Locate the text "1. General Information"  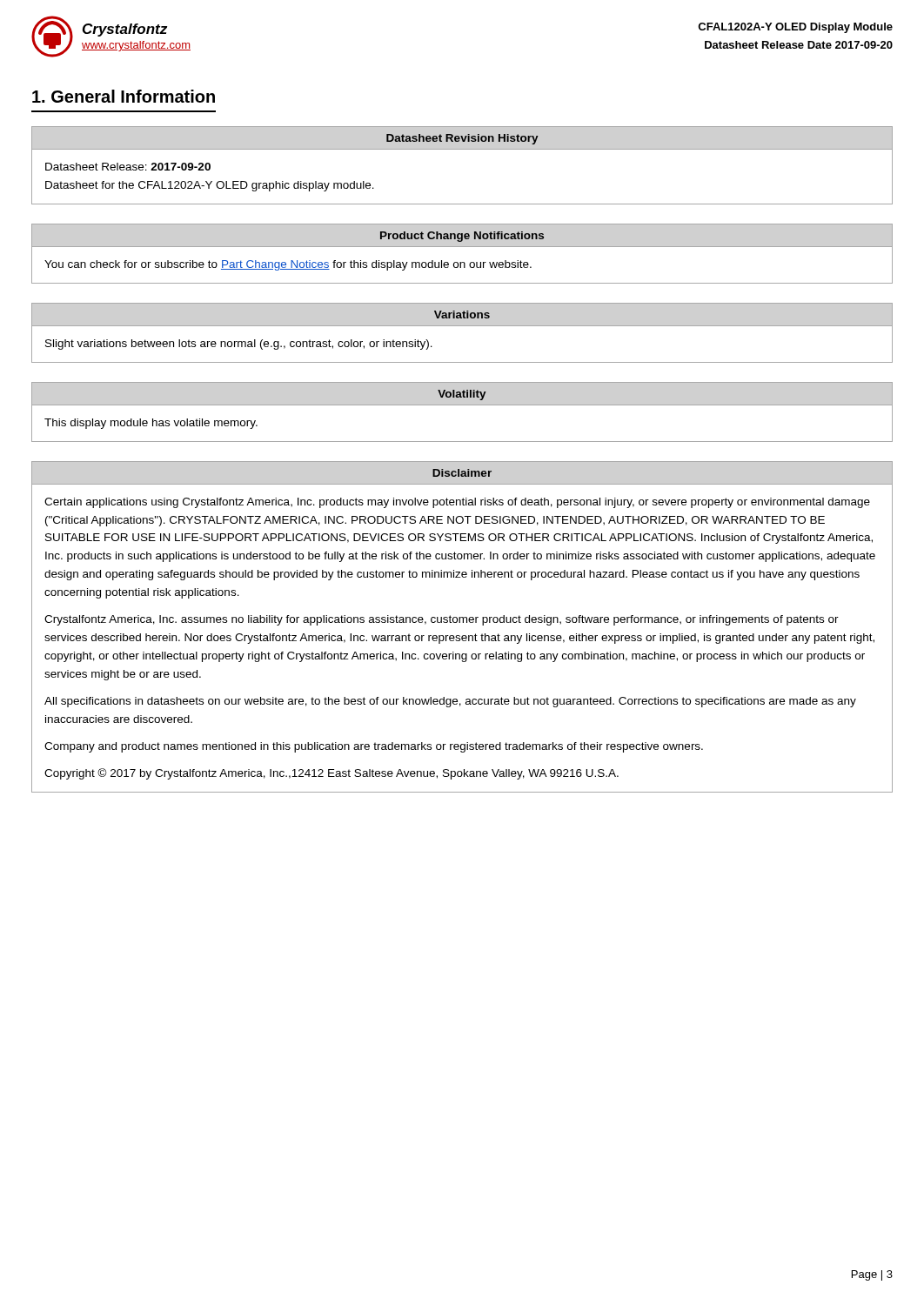click(124, 100)
